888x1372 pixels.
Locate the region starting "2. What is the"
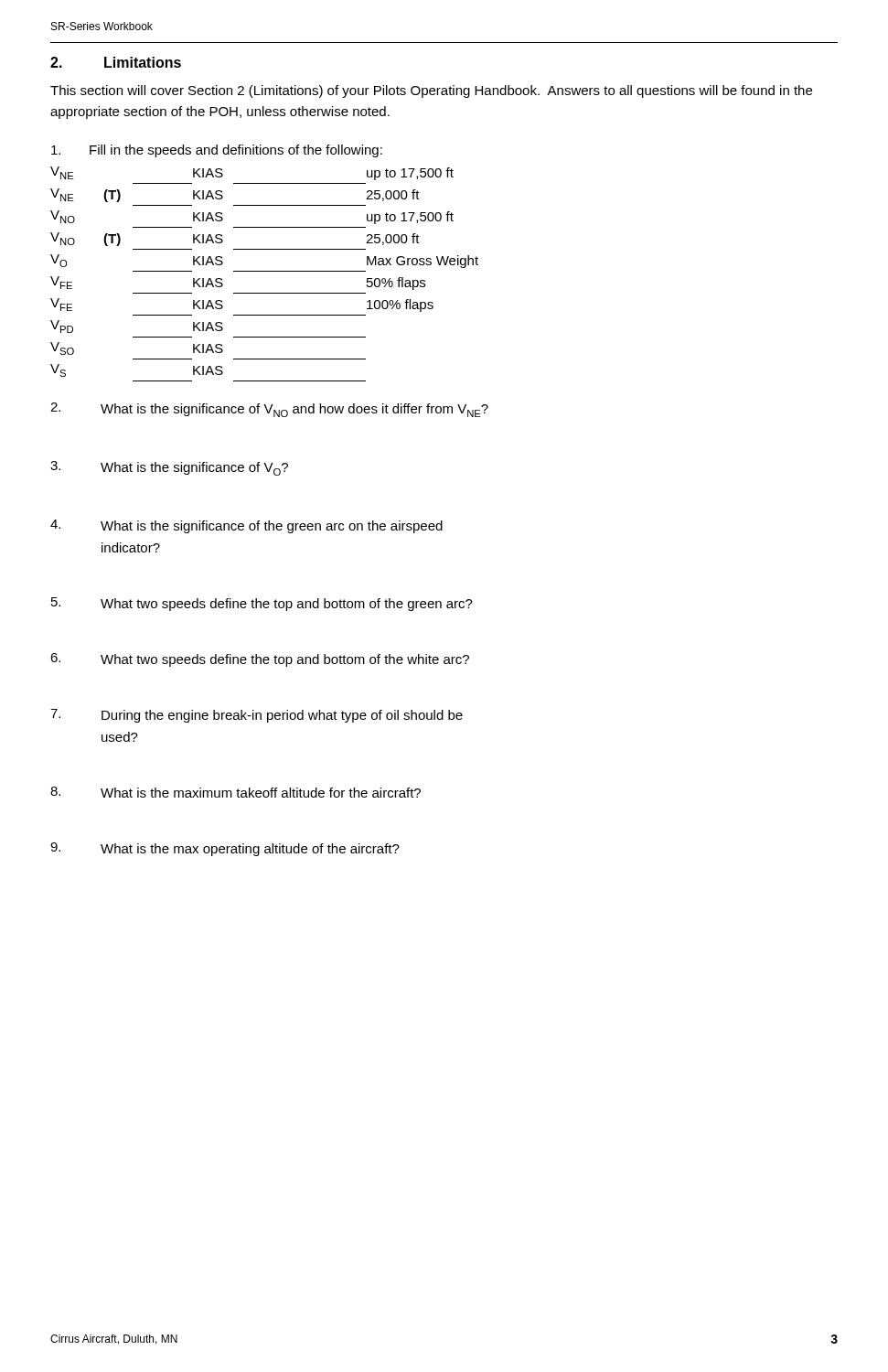[x=269, y=410]
